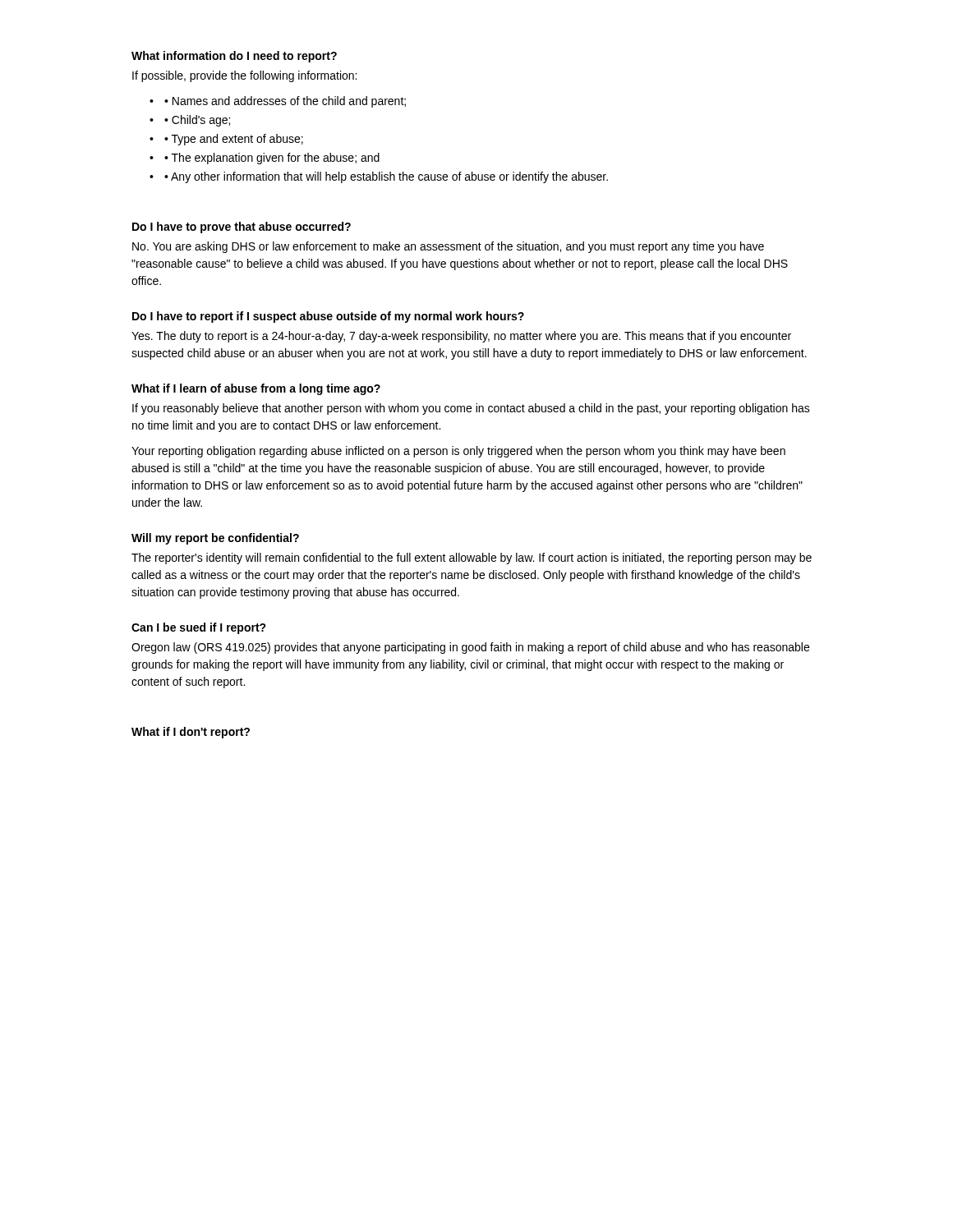Navigate to the element starting "Do I have to prove that"
953x1232 pixels.
[x=241, y=227]
